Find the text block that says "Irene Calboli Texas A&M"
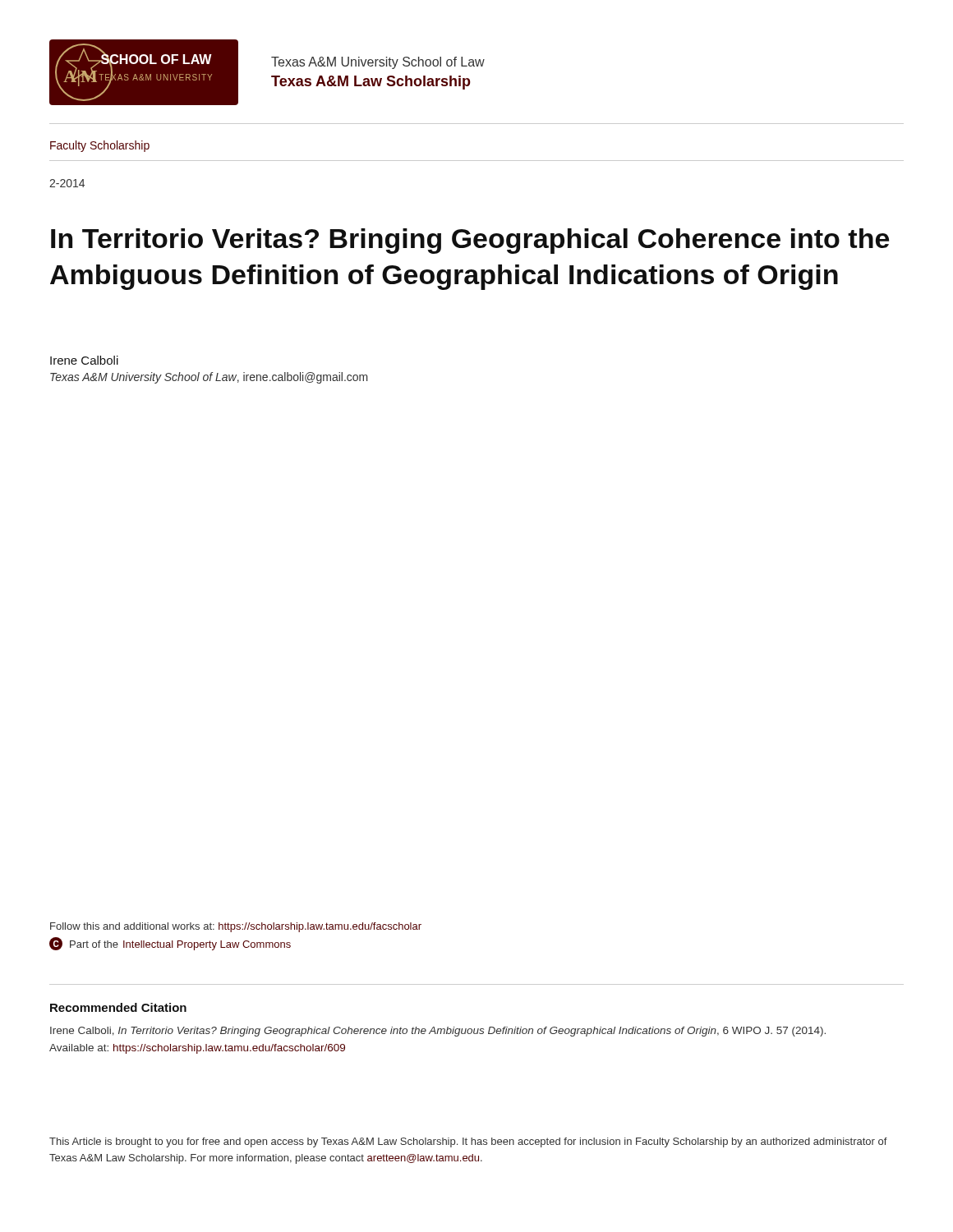953x1232 pixels. pos(209,368)
